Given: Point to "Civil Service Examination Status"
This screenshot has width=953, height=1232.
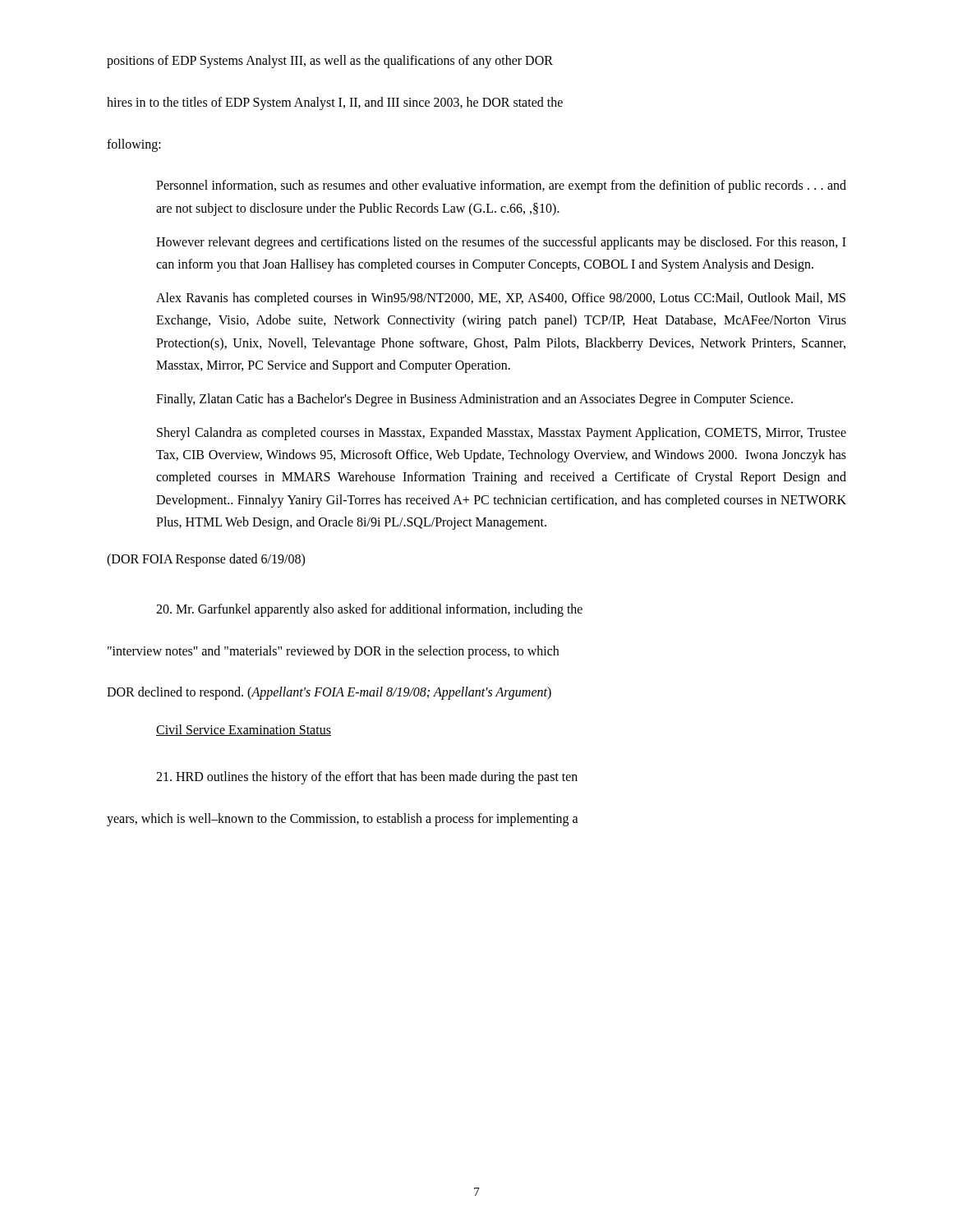Looking at the screenshot, I should pos(244,730).
